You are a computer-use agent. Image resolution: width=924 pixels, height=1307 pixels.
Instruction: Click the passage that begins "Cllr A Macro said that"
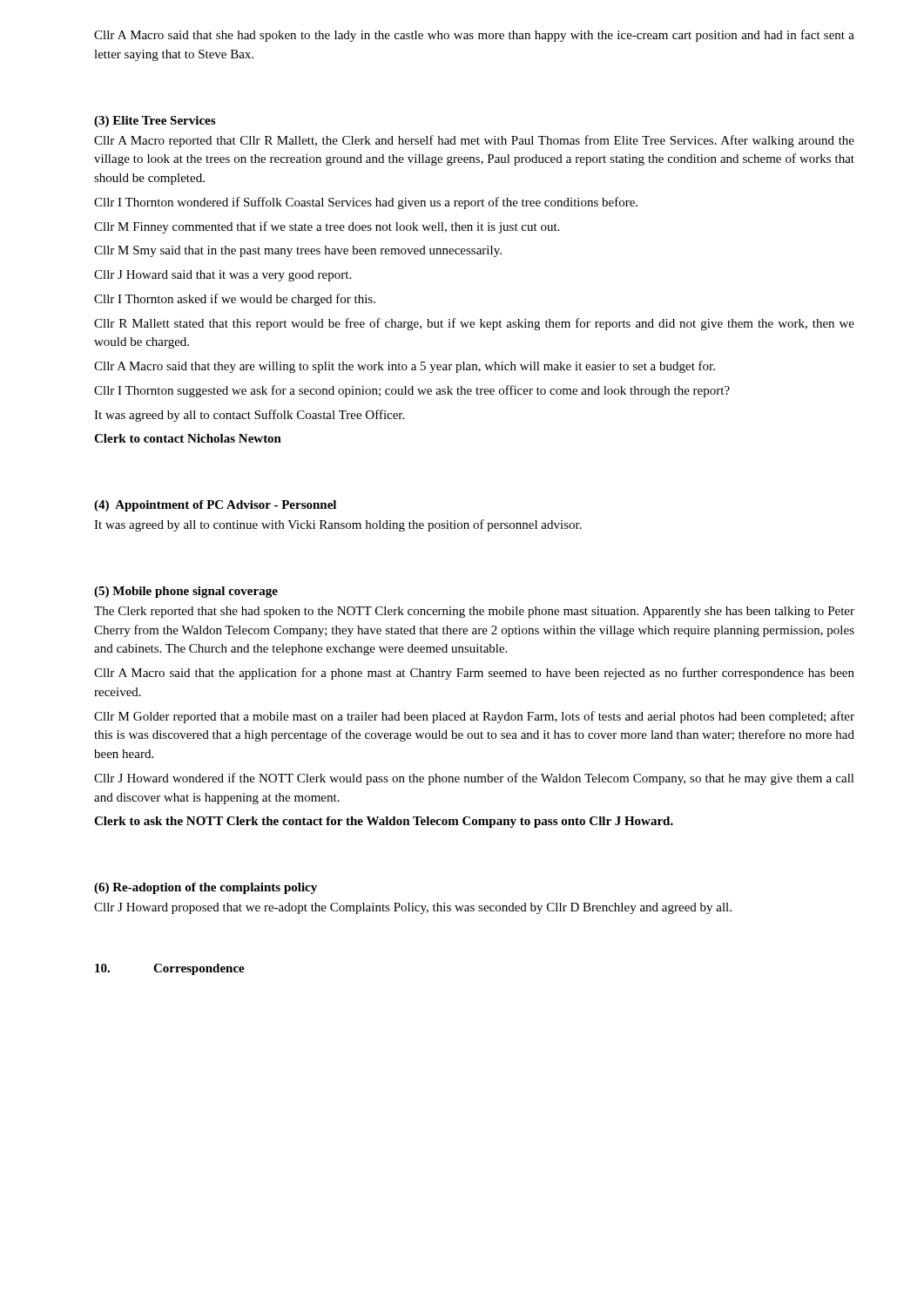pyautogui.click(x=474, y=45)
